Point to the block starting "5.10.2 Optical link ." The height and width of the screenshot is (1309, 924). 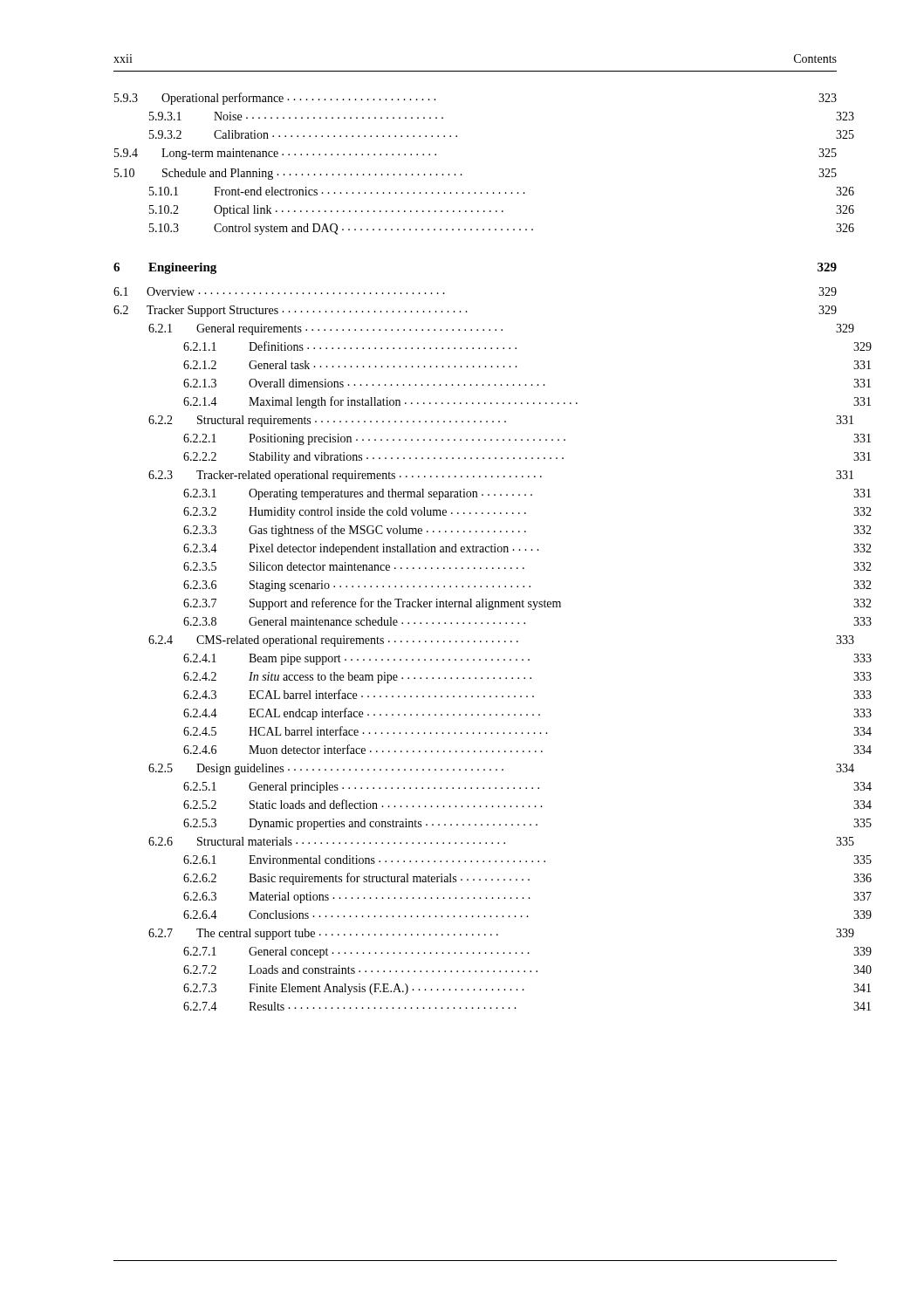[x=493, y=210]
